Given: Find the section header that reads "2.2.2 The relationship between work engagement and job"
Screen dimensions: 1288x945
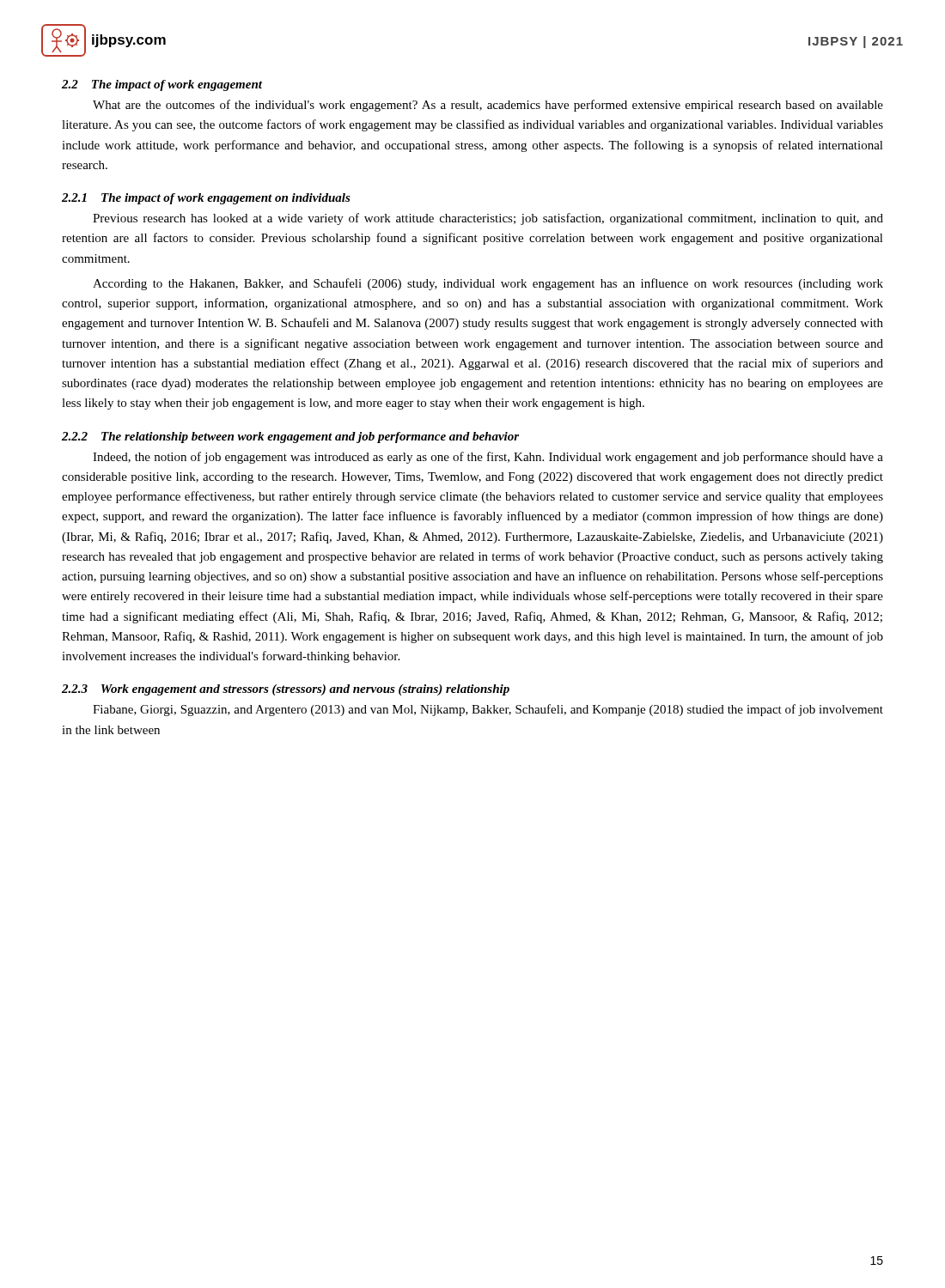Looking at the screenshot, I should click(290, 436).
